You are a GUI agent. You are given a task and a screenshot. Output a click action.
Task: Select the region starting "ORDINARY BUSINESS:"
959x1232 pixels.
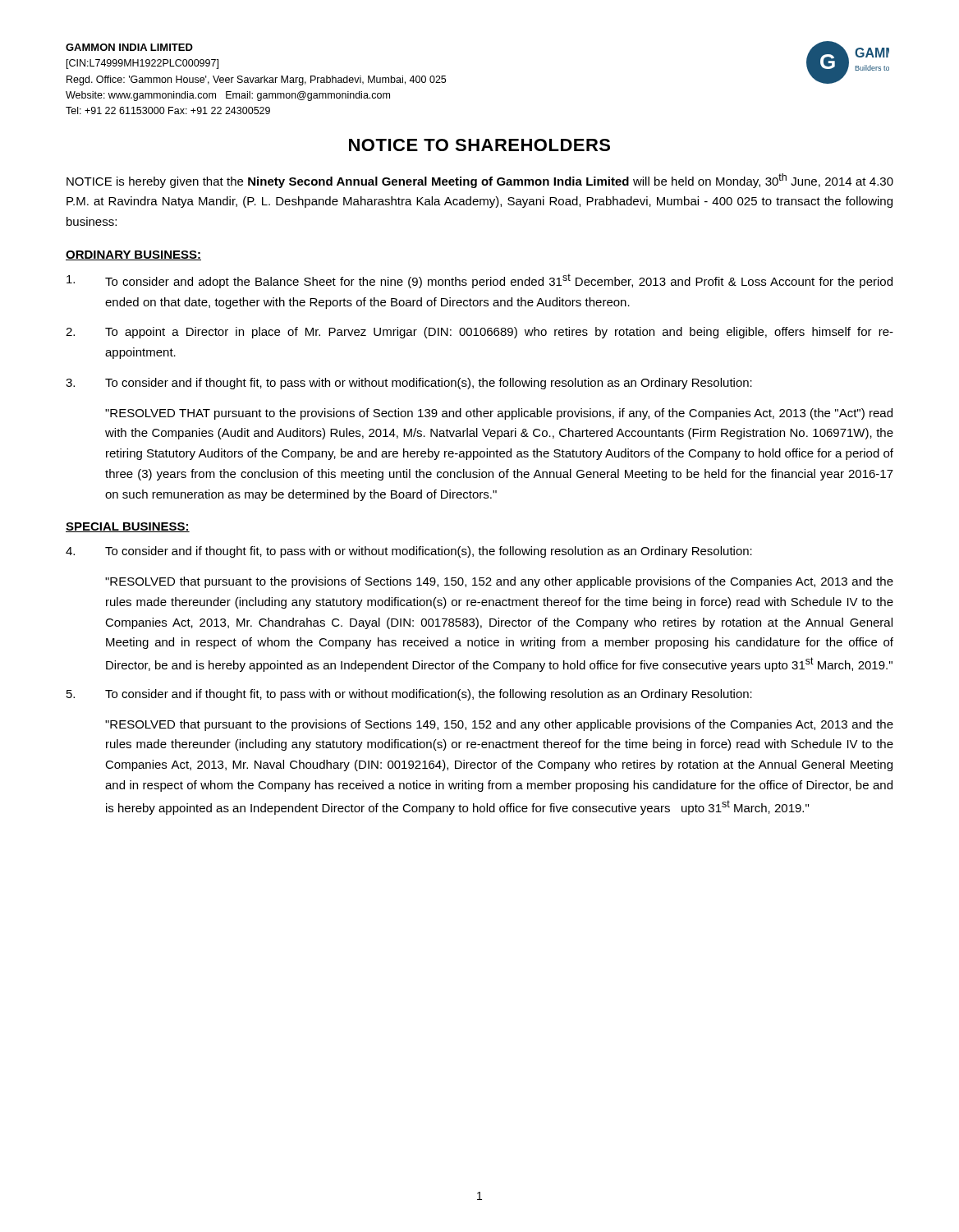pyautogui.click(x=133, y=254)
